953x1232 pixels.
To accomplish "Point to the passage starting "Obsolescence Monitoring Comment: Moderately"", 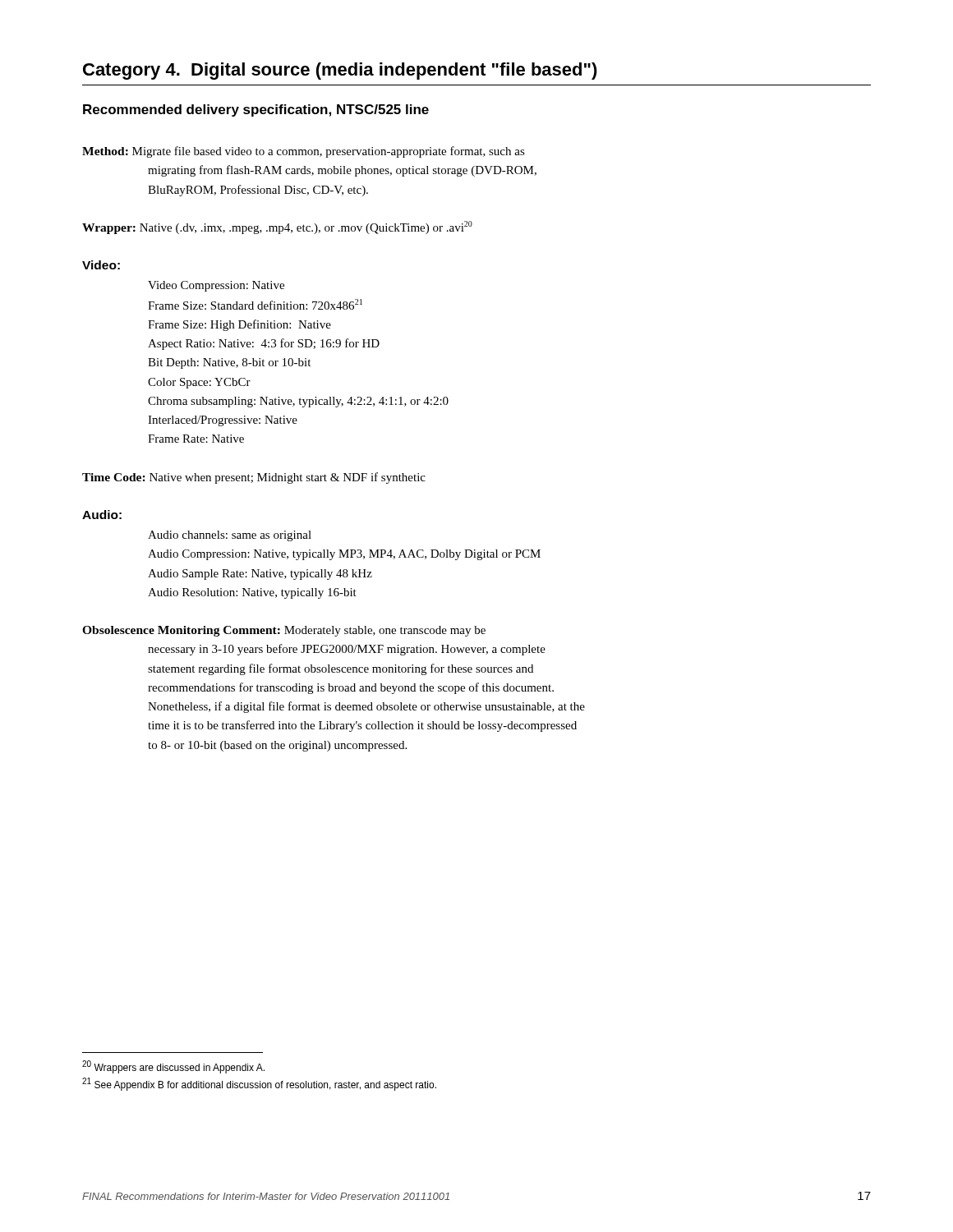I will coord(476,689).
